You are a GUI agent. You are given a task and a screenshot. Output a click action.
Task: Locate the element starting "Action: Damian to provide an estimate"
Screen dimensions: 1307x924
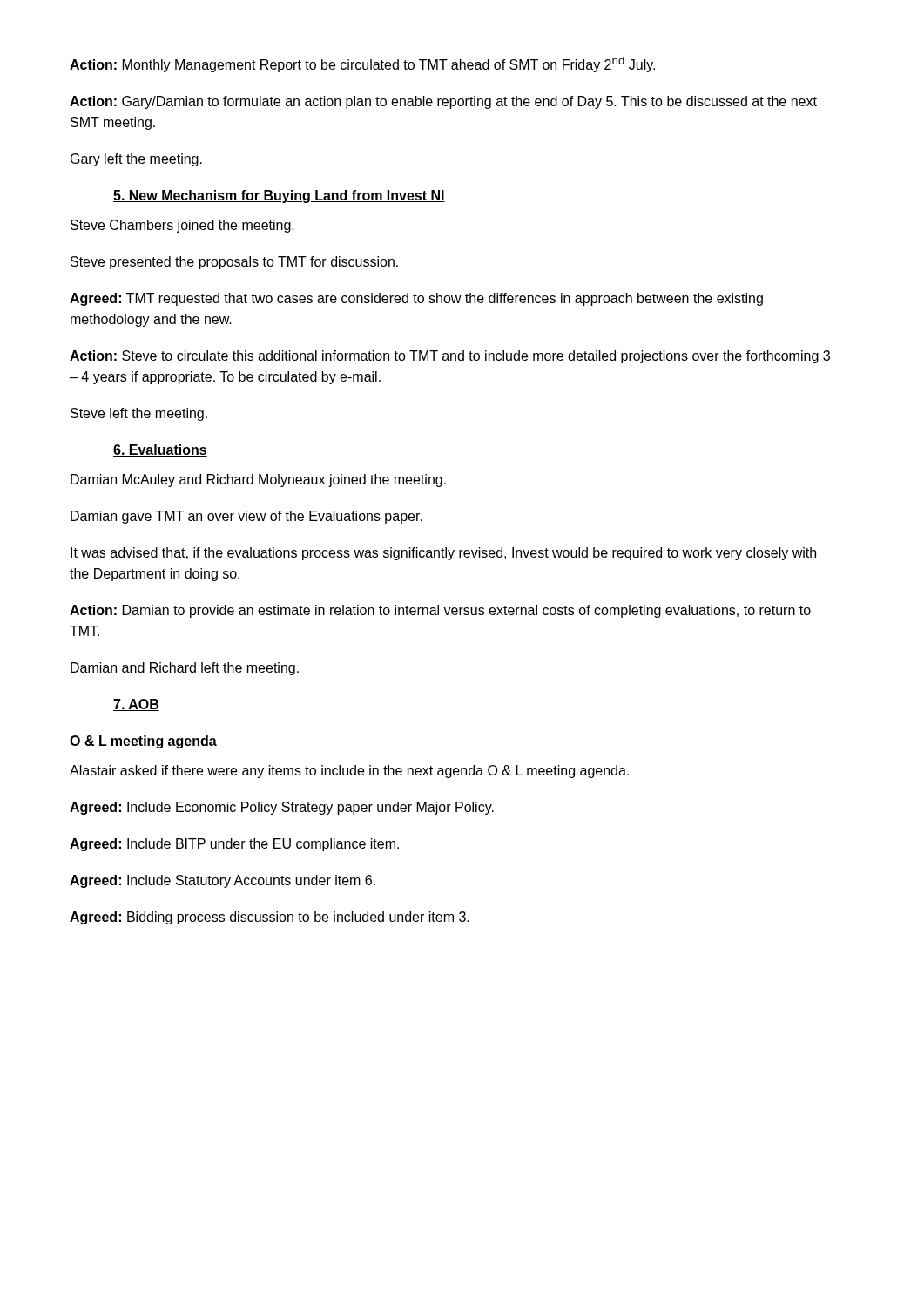pos(453,622)
